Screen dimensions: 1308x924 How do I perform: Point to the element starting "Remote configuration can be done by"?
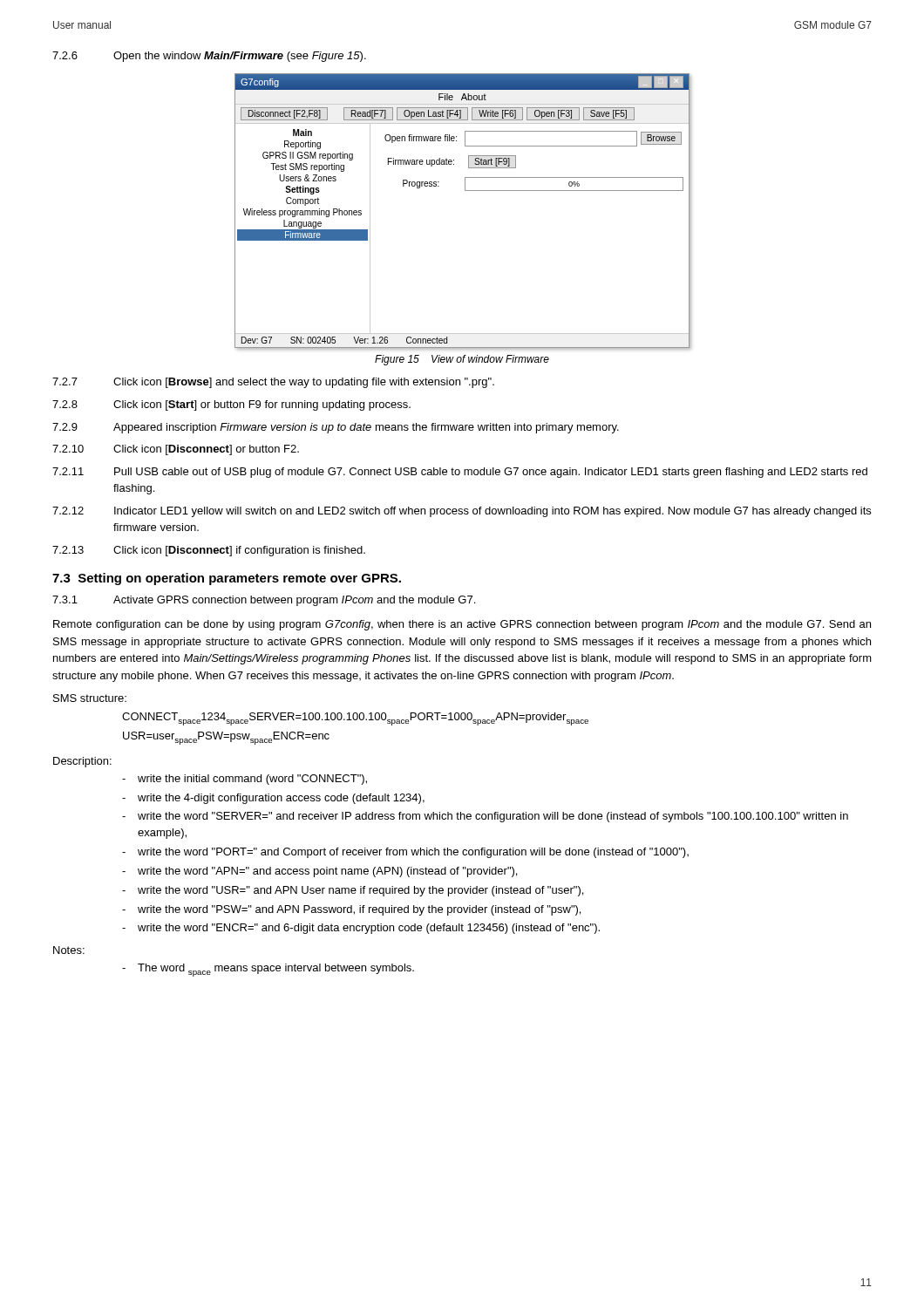(x=462, y=650)
